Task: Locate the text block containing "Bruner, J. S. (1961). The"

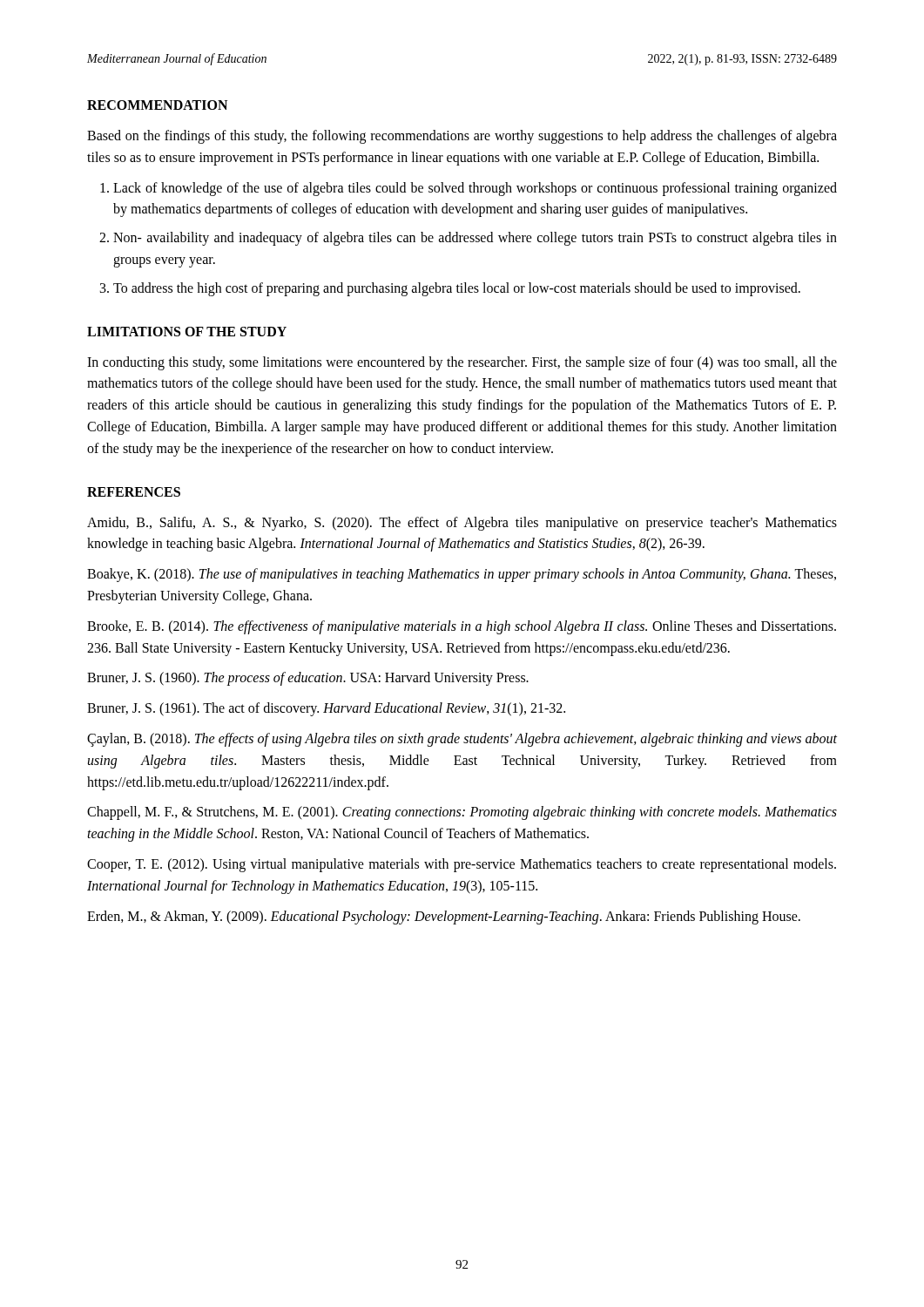Action: click(327, 708)
